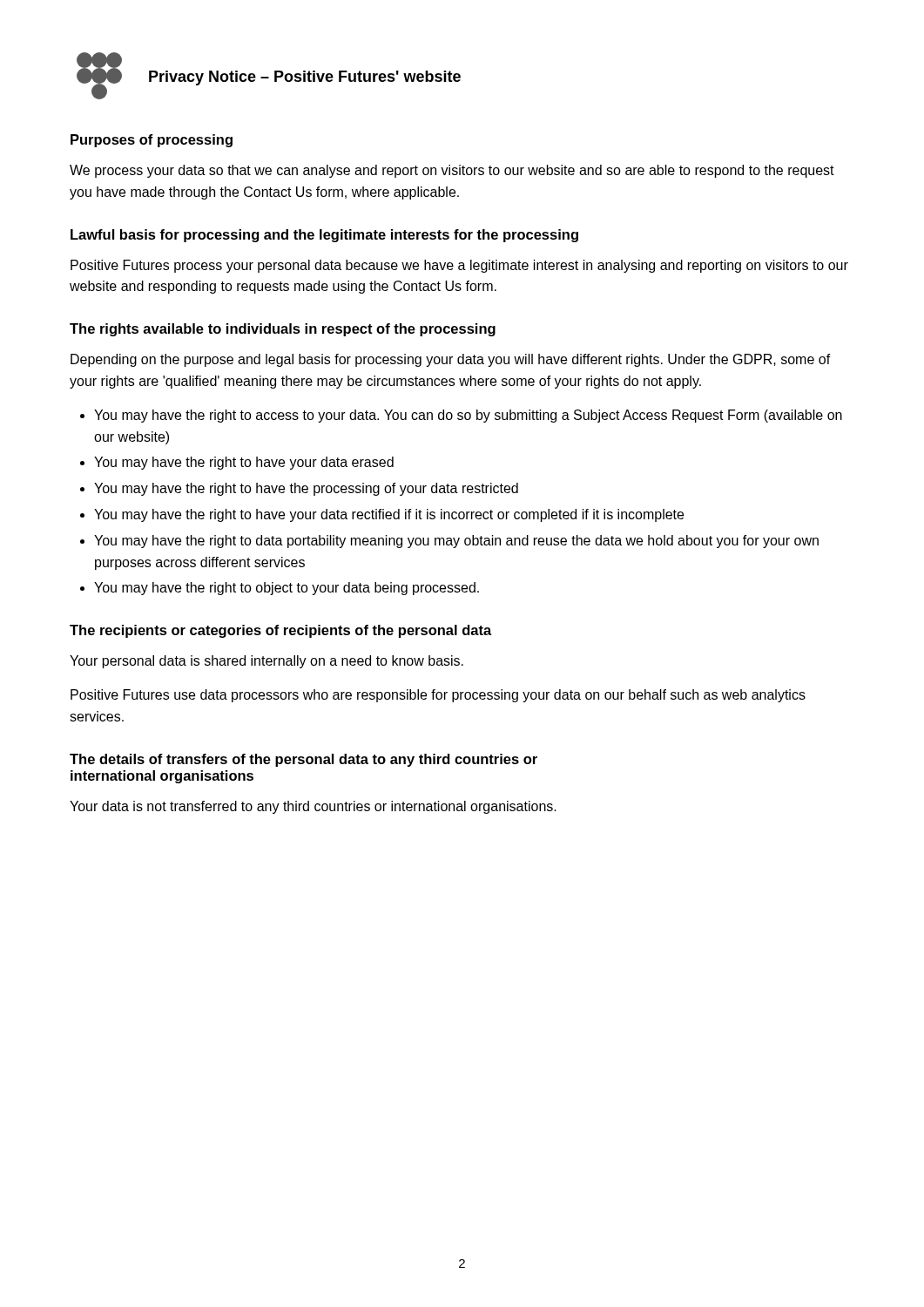The height and width of the screenshot is (1307, 924).
Task: Point to the block beginning "Positive Futures use data processors"
Action: pos(438,706)
